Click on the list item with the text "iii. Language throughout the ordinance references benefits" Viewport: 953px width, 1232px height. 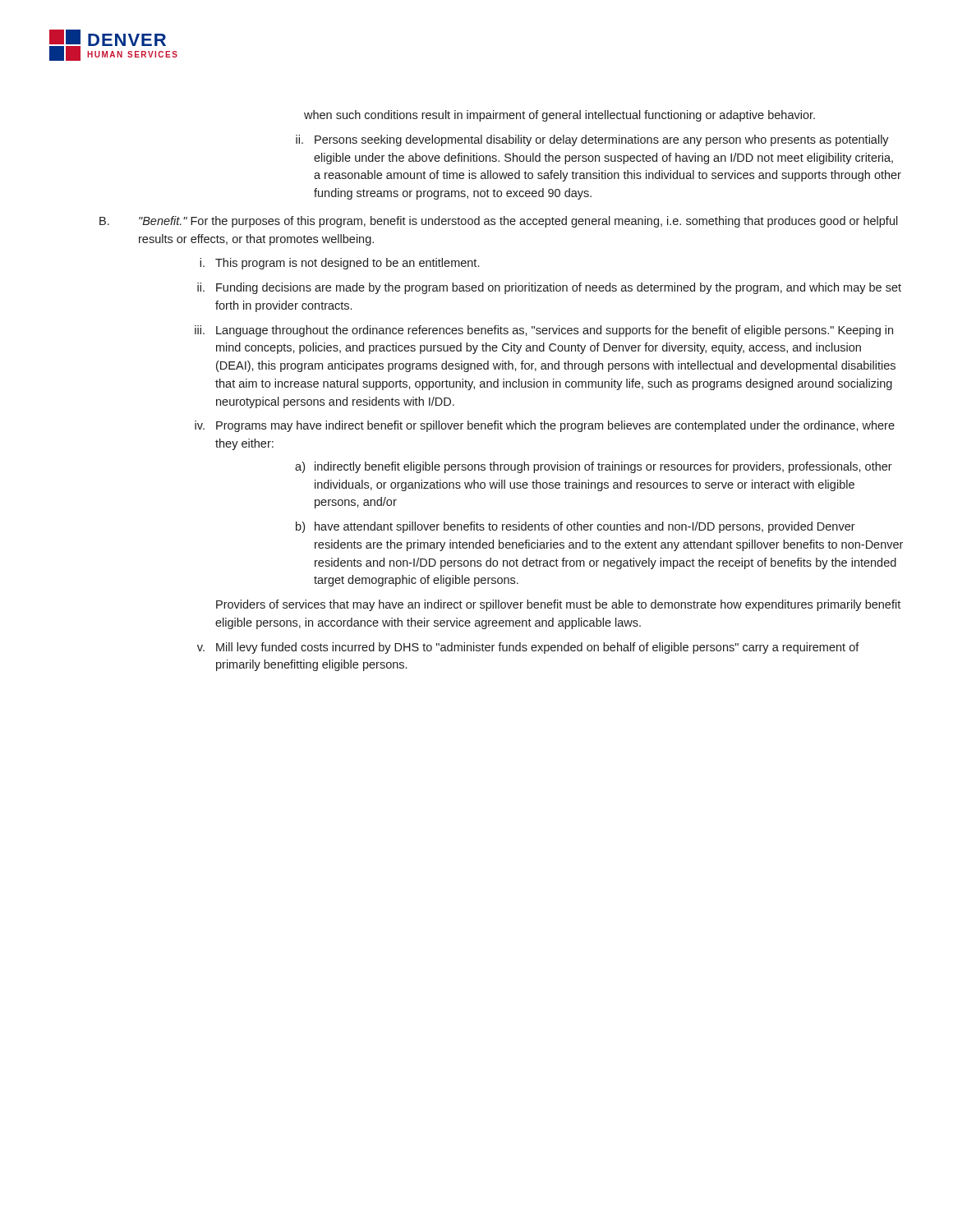(x=530, y=366)
